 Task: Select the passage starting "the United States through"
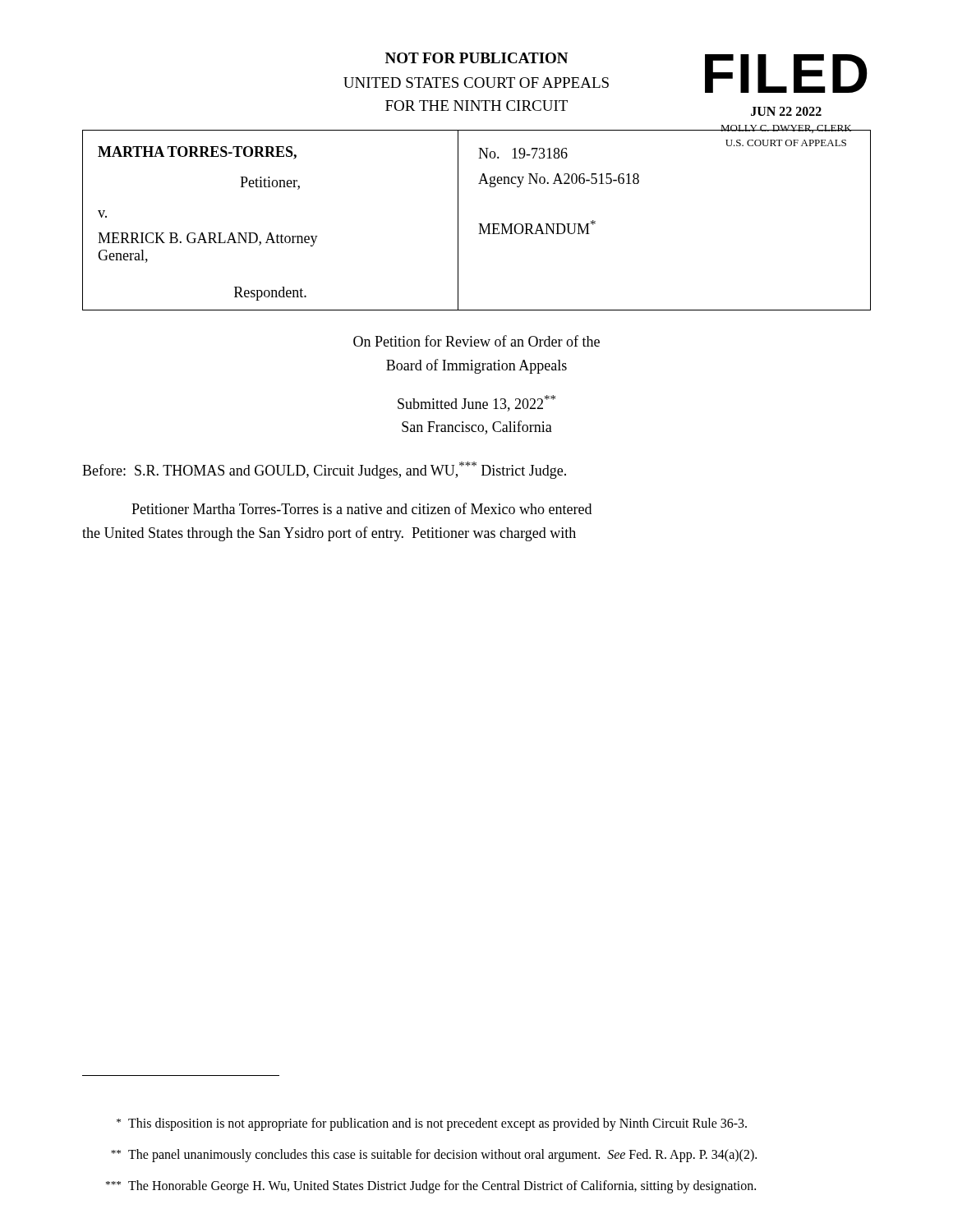329,533
